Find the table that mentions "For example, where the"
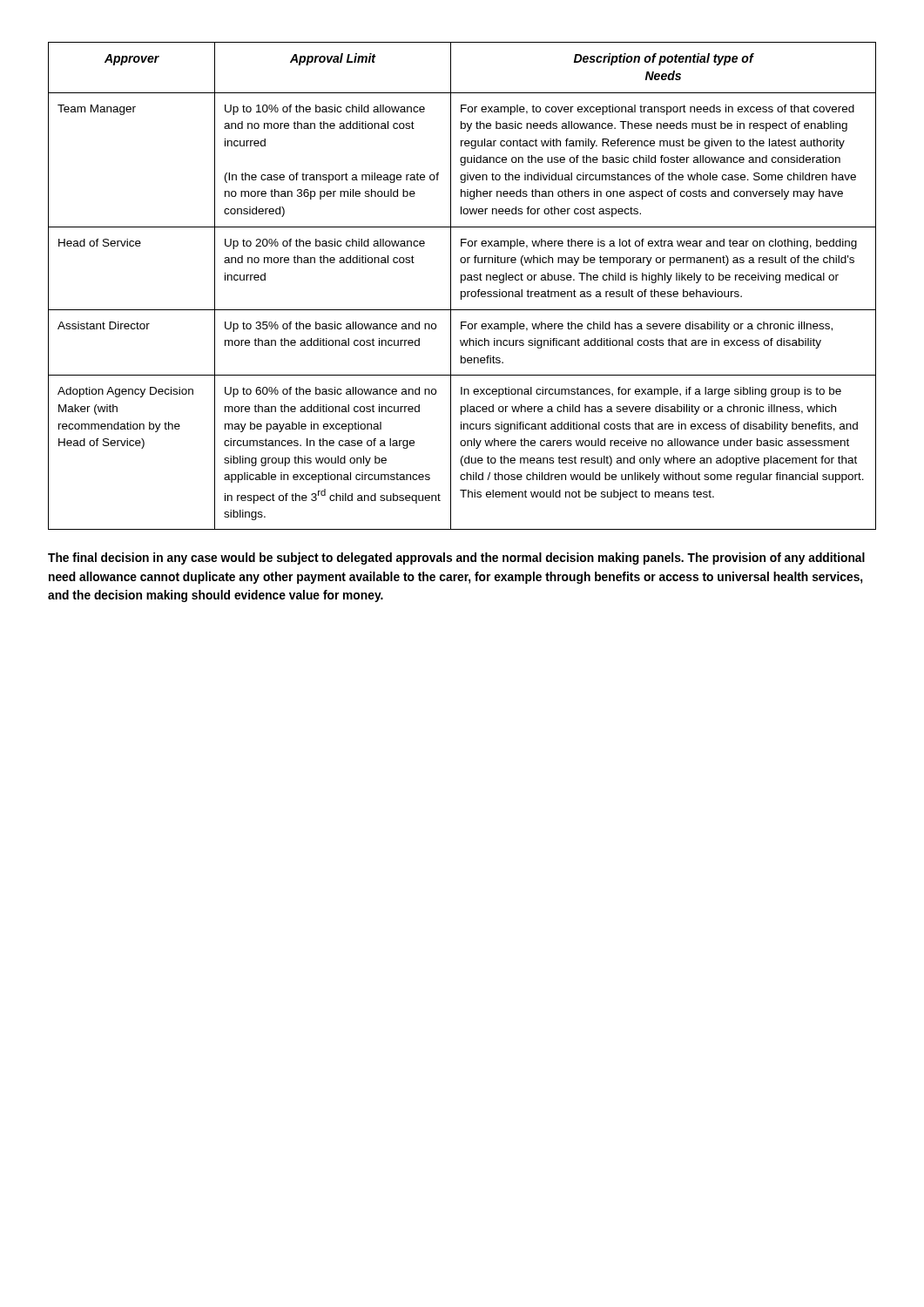This screenshot has height=1307, width=924. 462,286
